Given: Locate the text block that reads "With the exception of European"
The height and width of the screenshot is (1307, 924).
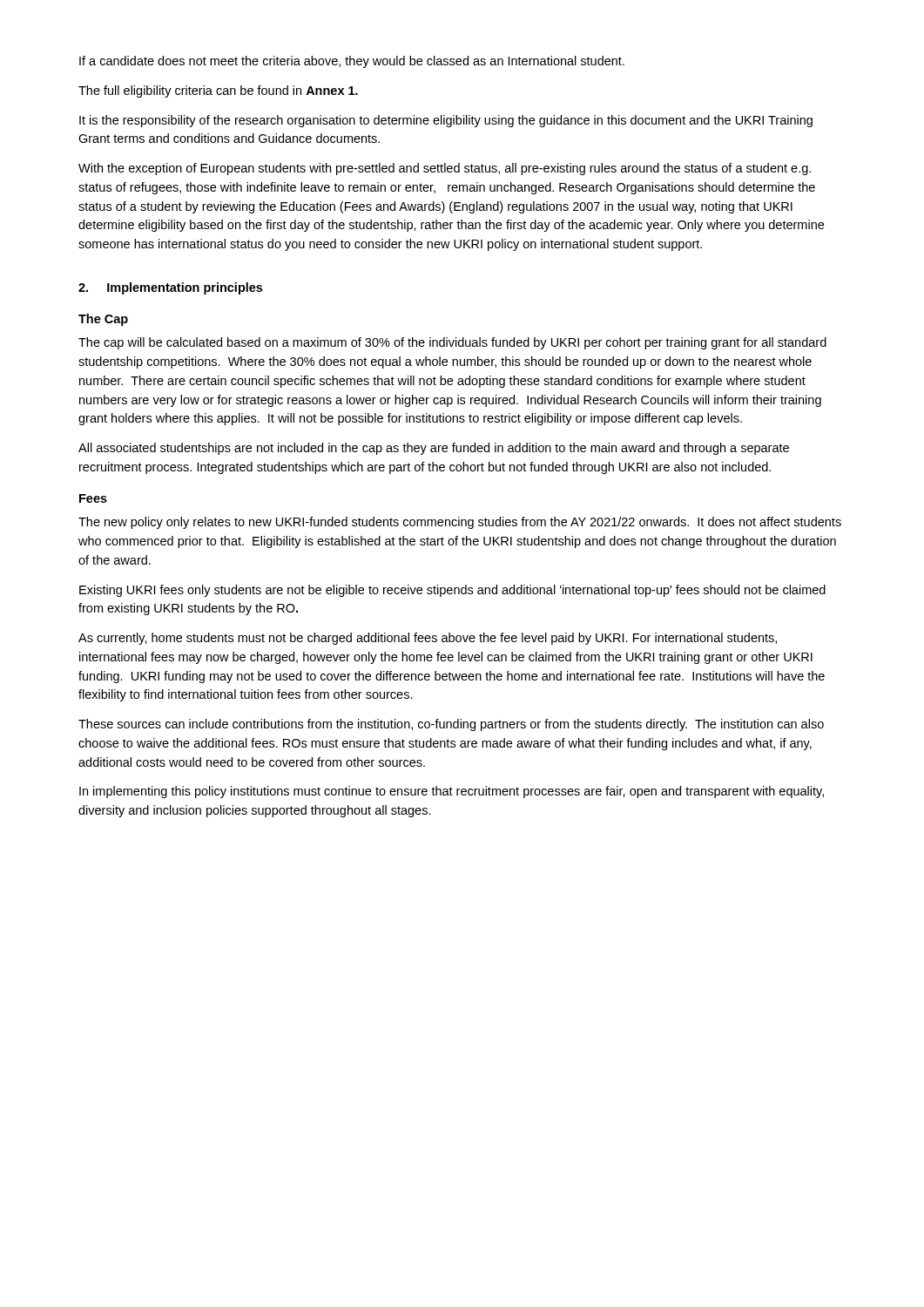Looking at the screenshot, I should click(x=451, y=206).
